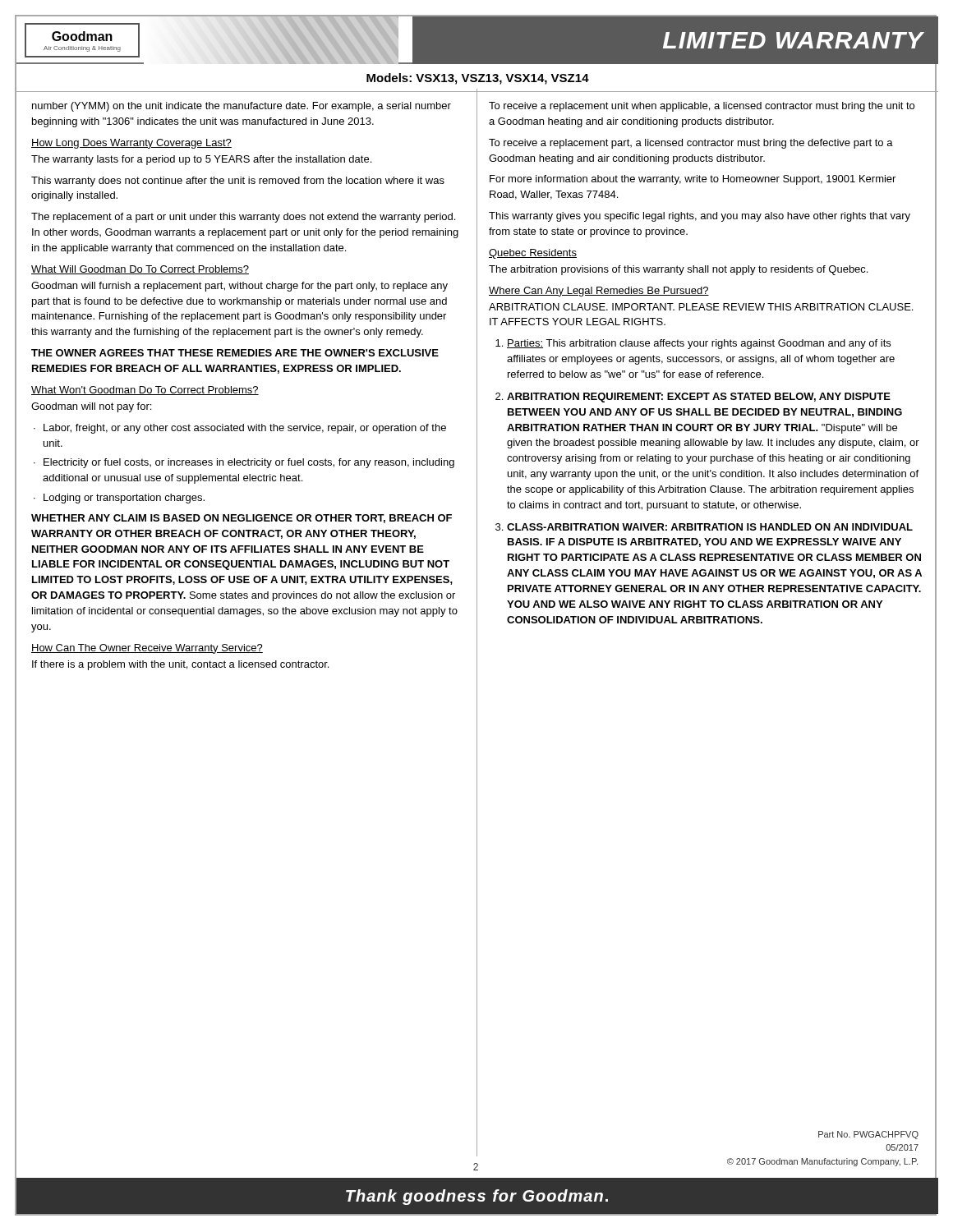The image size is (953, 1232).
Task: Click on the section header containing "Models: VSX13, VSZ13, VSX14, VSZ14"
Action: tap(477, 78)
